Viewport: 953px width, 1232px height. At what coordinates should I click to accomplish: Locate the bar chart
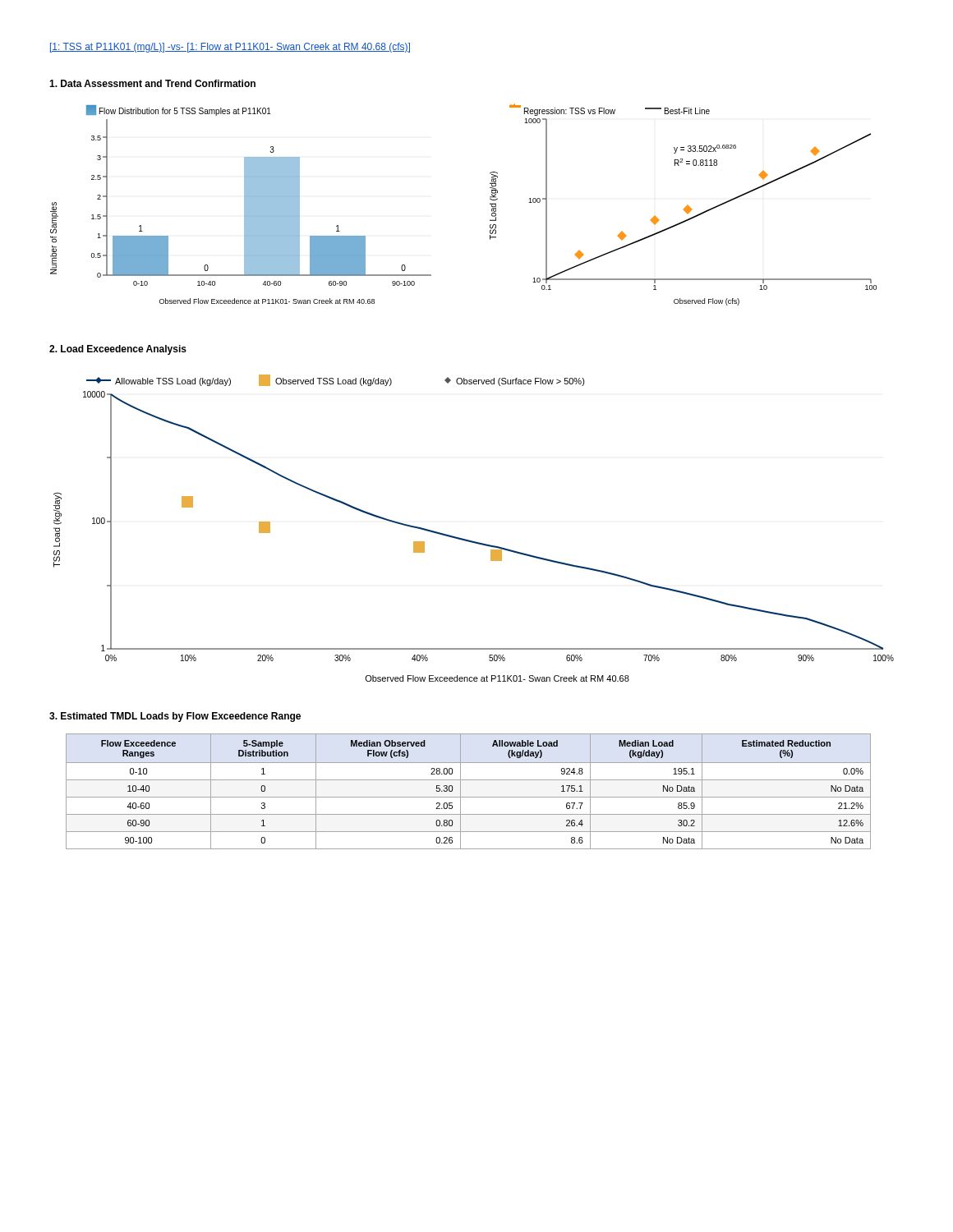(x=251, y=214)
